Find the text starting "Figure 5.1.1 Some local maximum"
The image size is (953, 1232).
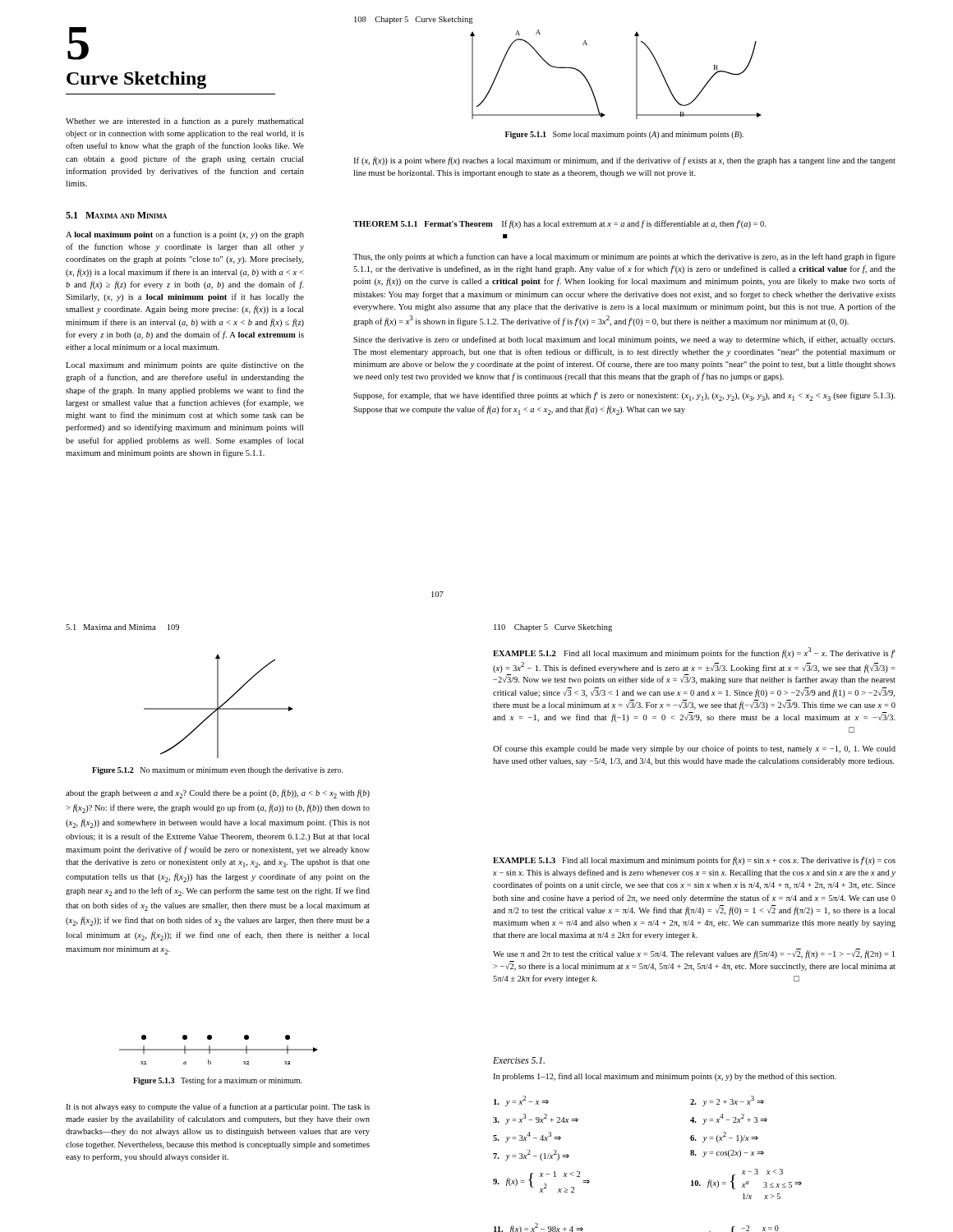point(624,134)
